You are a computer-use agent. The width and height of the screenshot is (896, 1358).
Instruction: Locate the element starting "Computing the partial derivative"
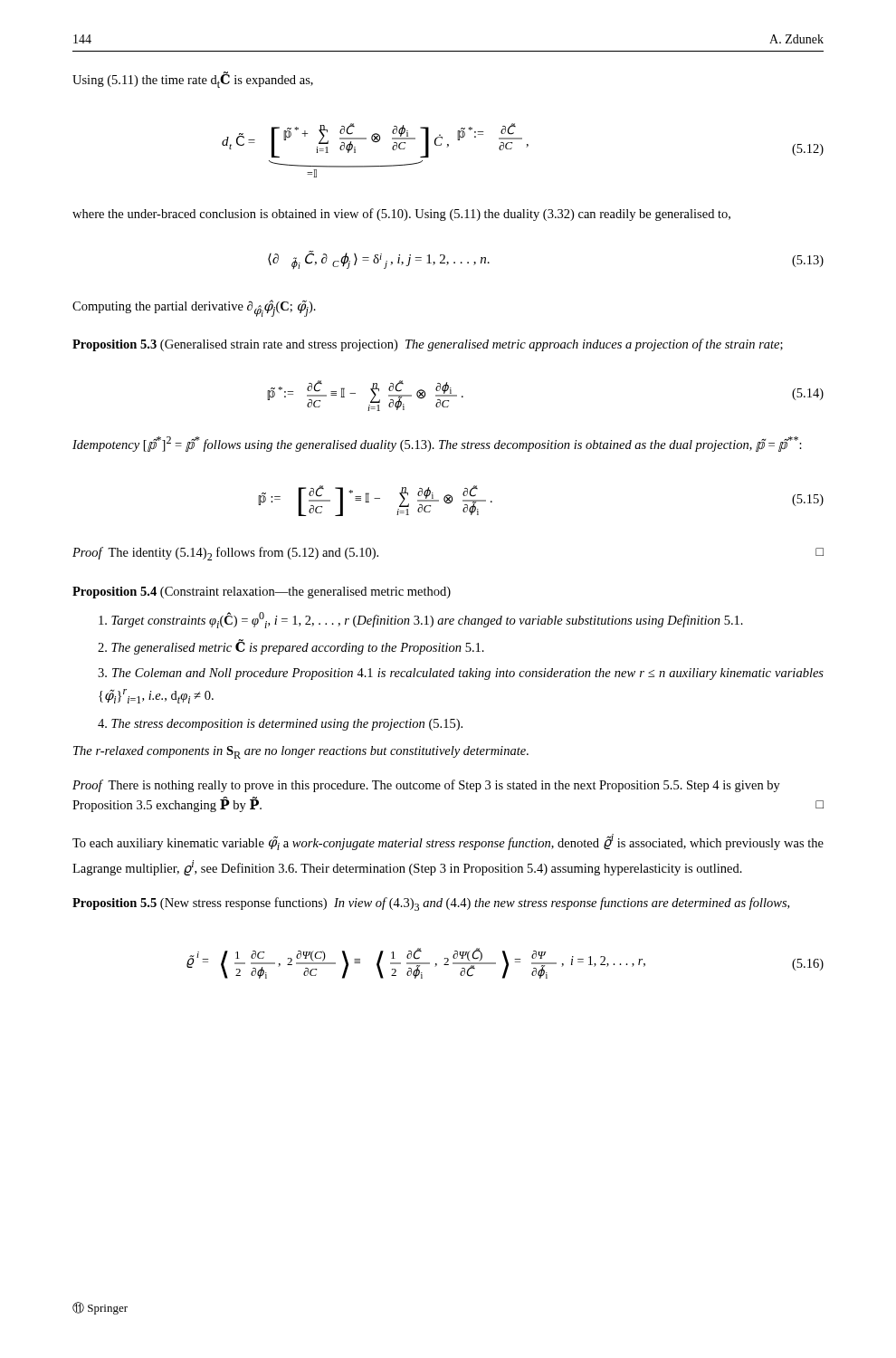point(194,309)
